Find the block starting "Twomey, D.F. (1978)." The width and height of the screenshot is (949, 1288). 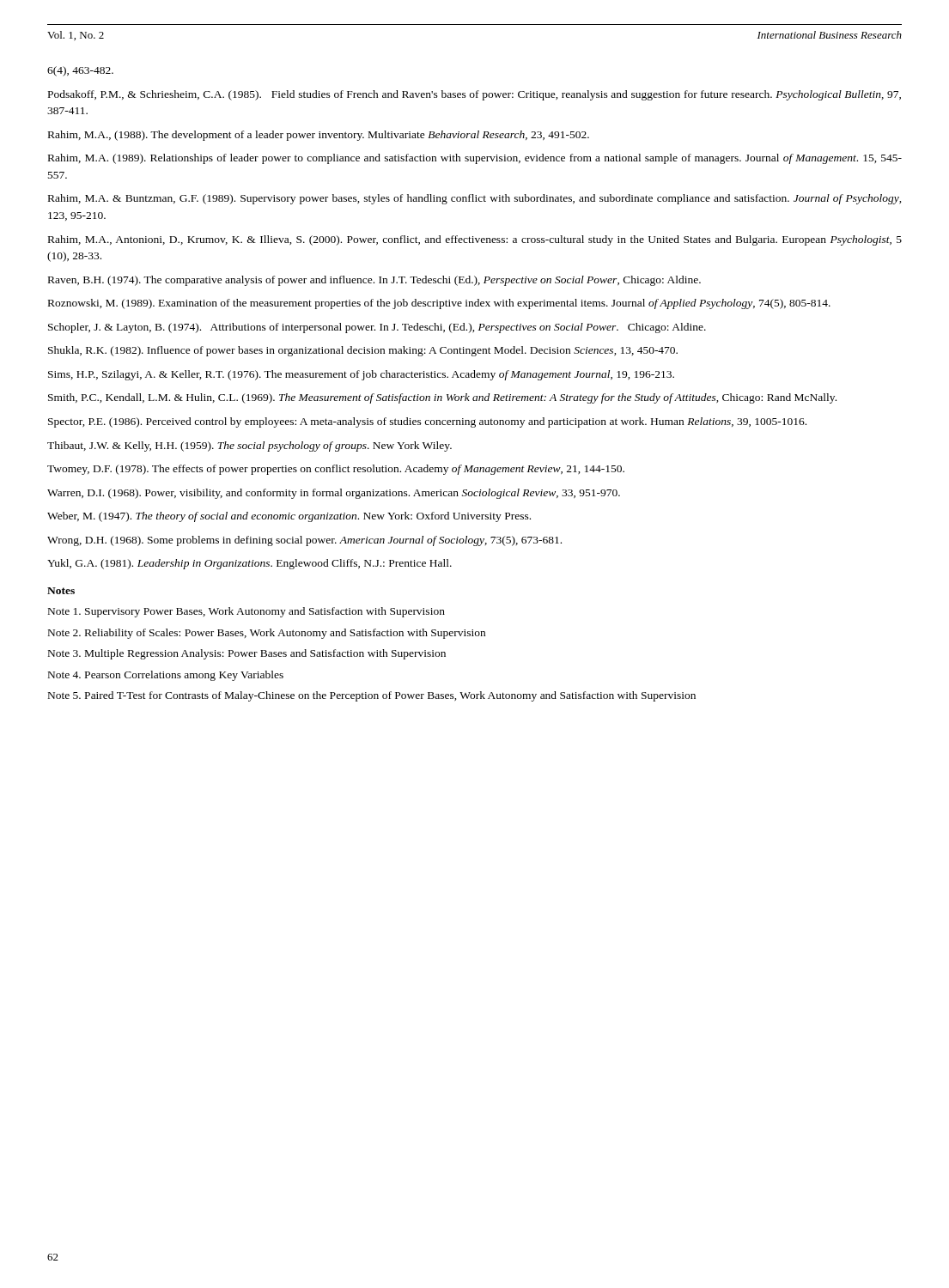336,469
